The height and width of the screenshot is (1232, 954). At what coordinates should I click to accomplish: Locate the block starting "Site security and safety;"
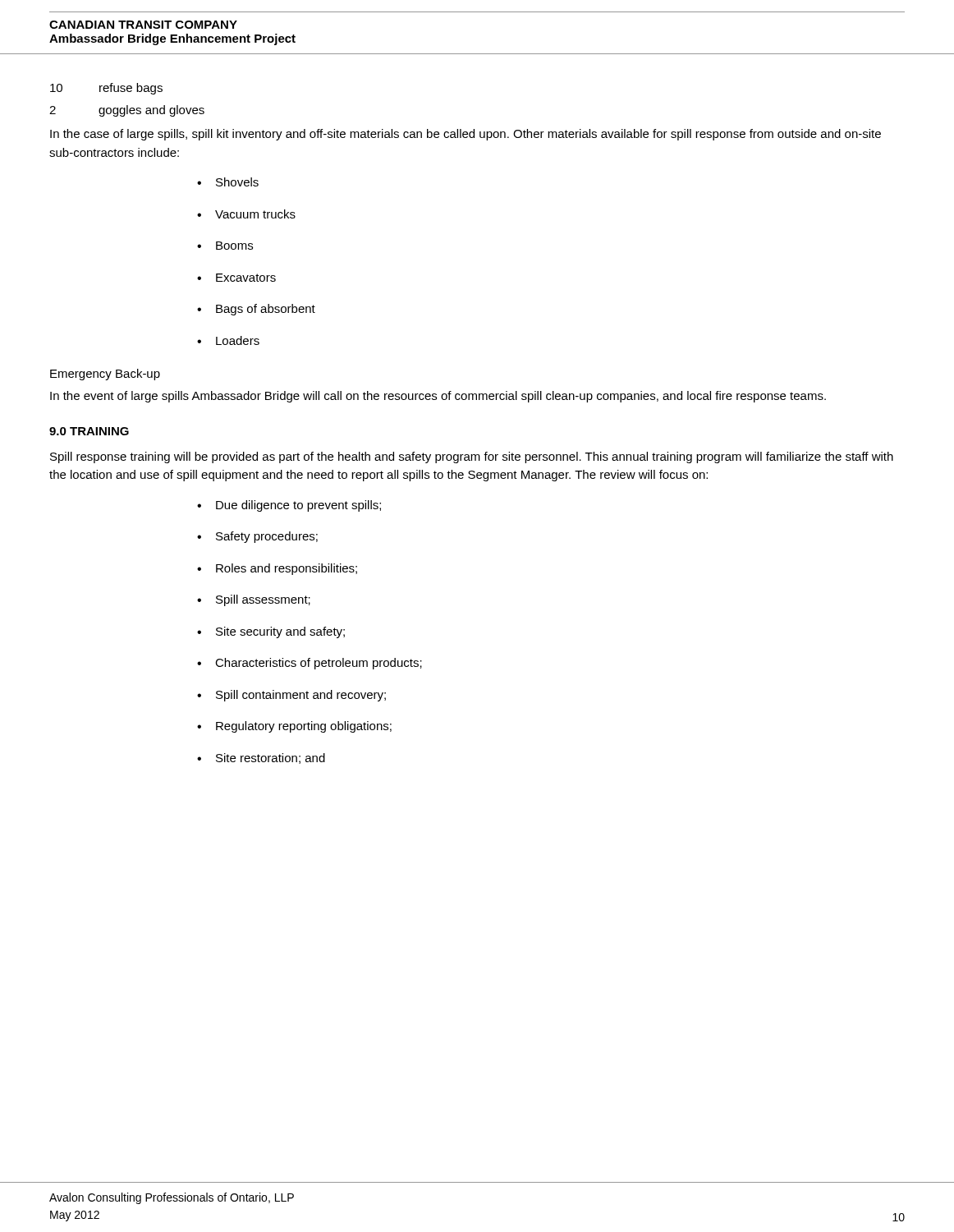pos(280,631)
